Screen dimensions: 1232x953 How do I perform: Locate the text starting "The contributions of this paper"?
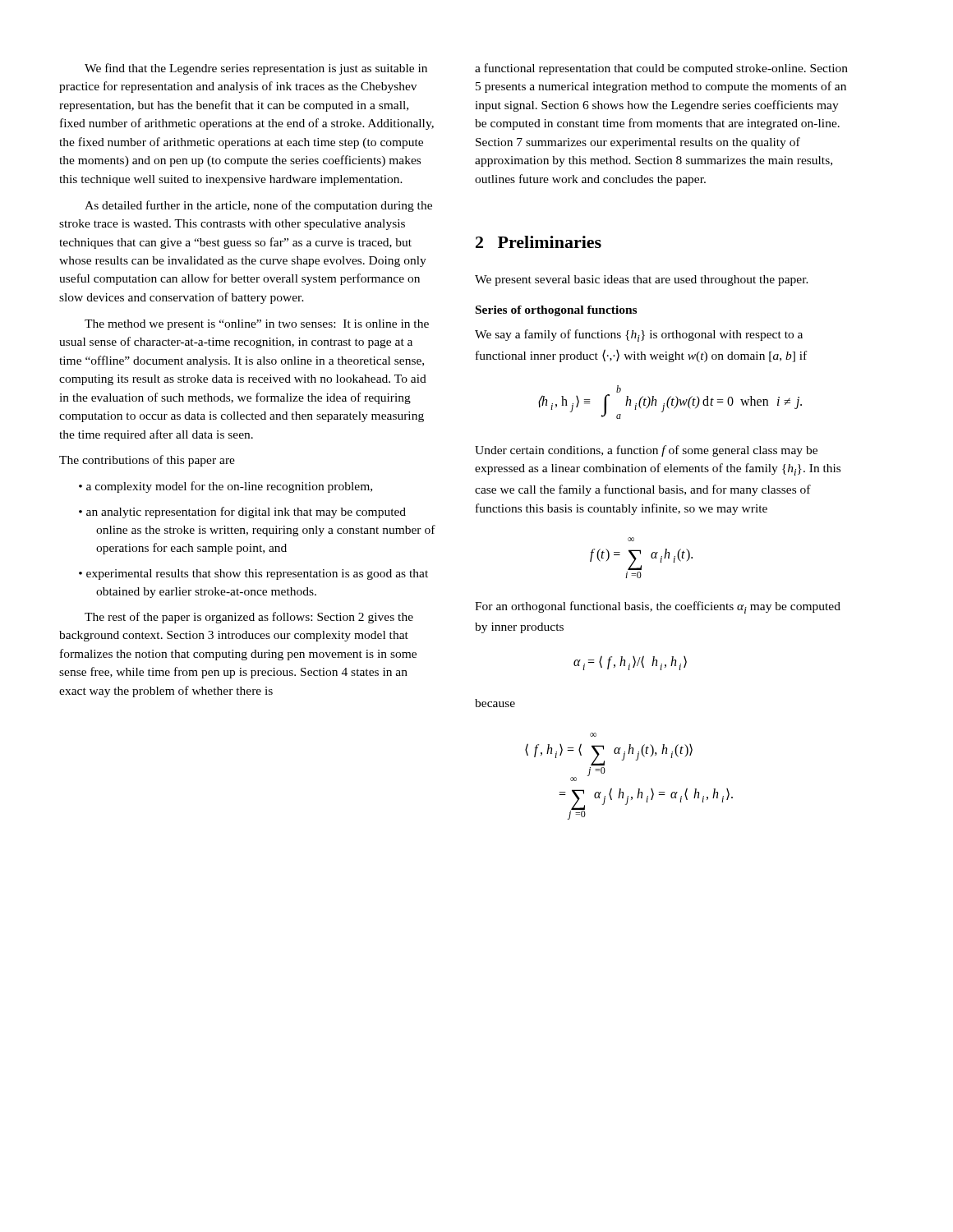147,460
